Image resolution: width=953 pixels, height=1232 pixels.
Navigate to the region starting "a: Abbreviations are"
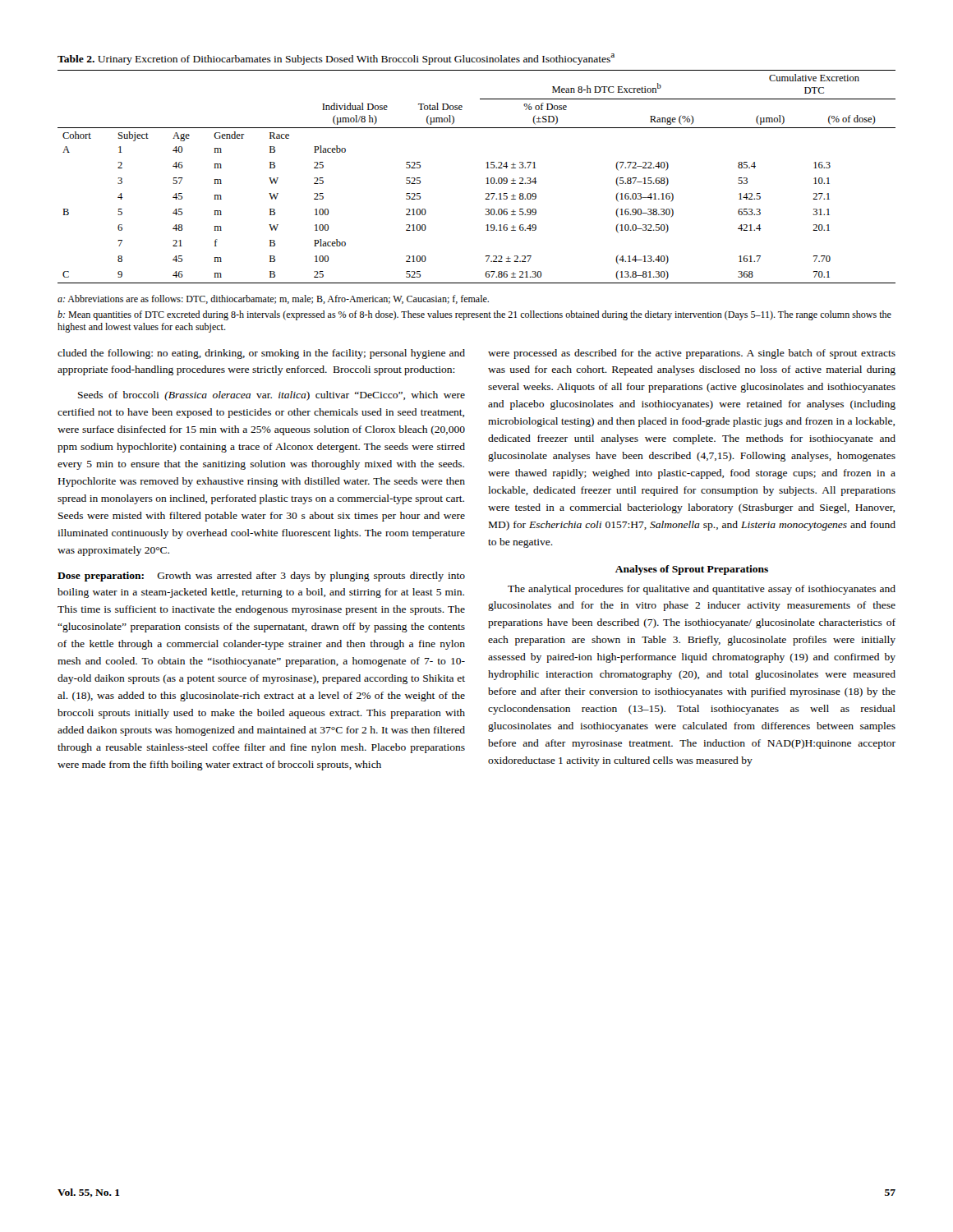tap(274, 299)
